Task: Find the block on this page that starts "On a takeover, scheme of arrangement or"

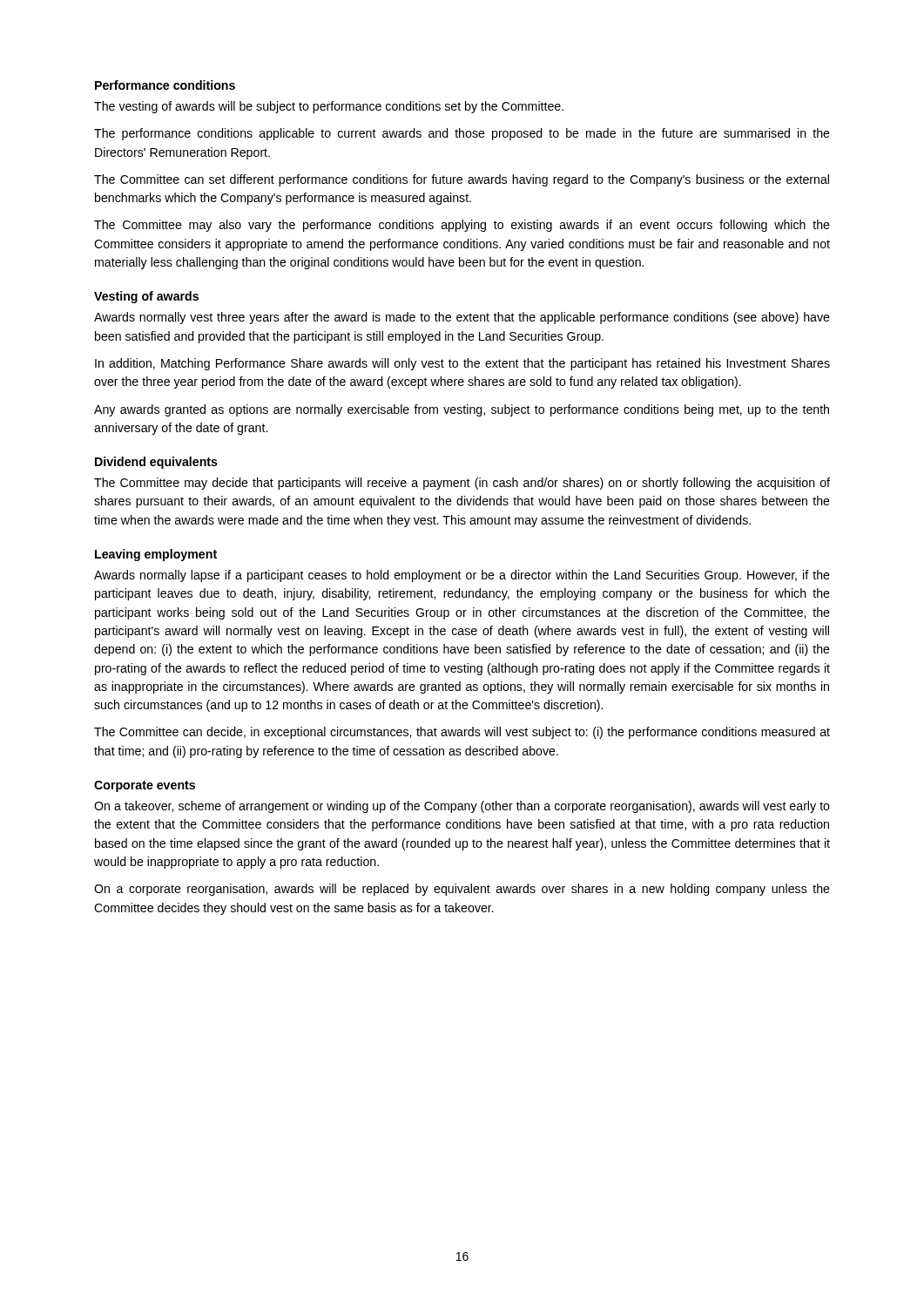Action: click(x=462, y=834)
